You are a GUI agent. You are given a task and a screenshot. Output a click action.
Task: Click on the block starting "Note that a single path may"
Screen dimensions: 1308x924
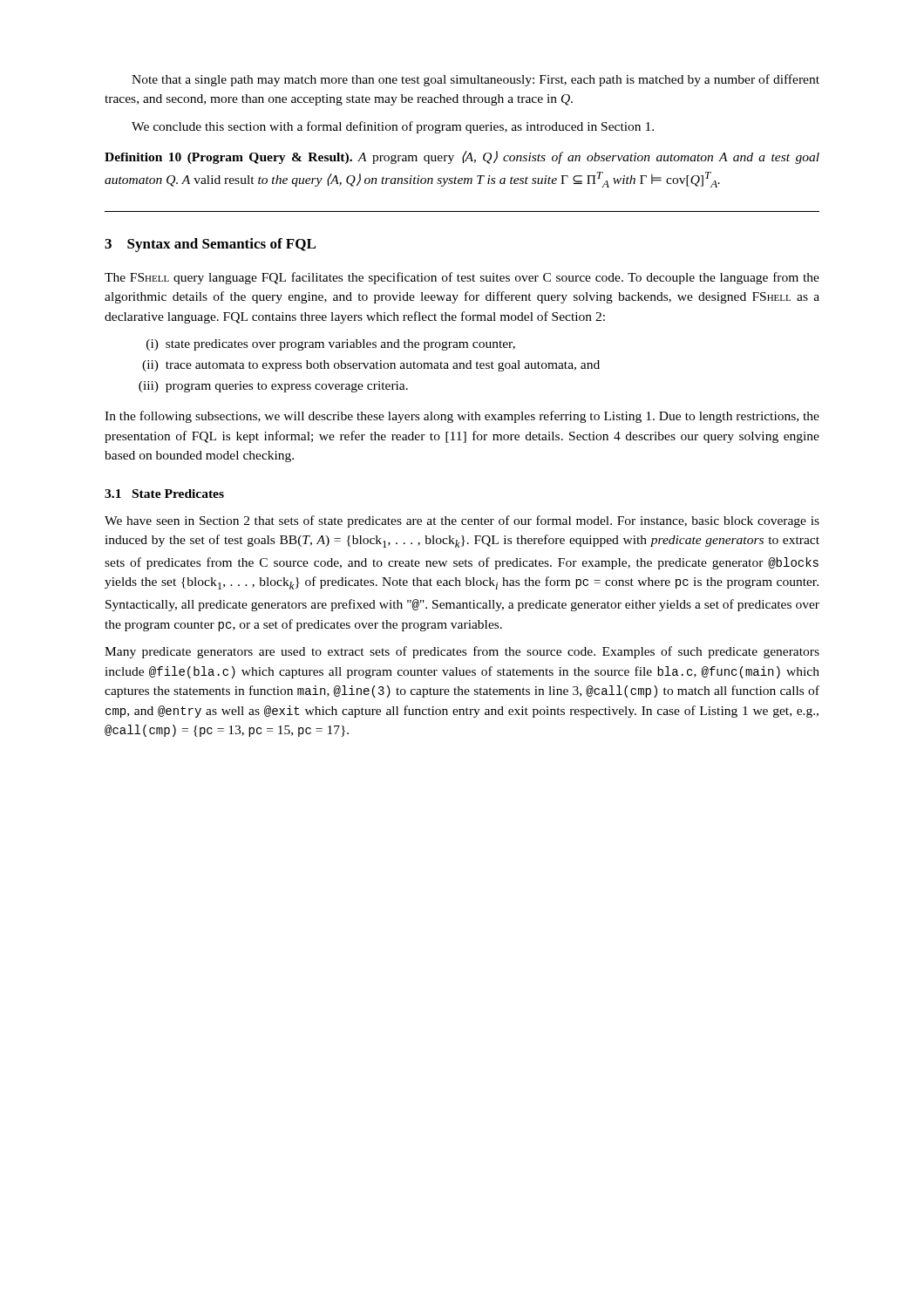(462, 103)
